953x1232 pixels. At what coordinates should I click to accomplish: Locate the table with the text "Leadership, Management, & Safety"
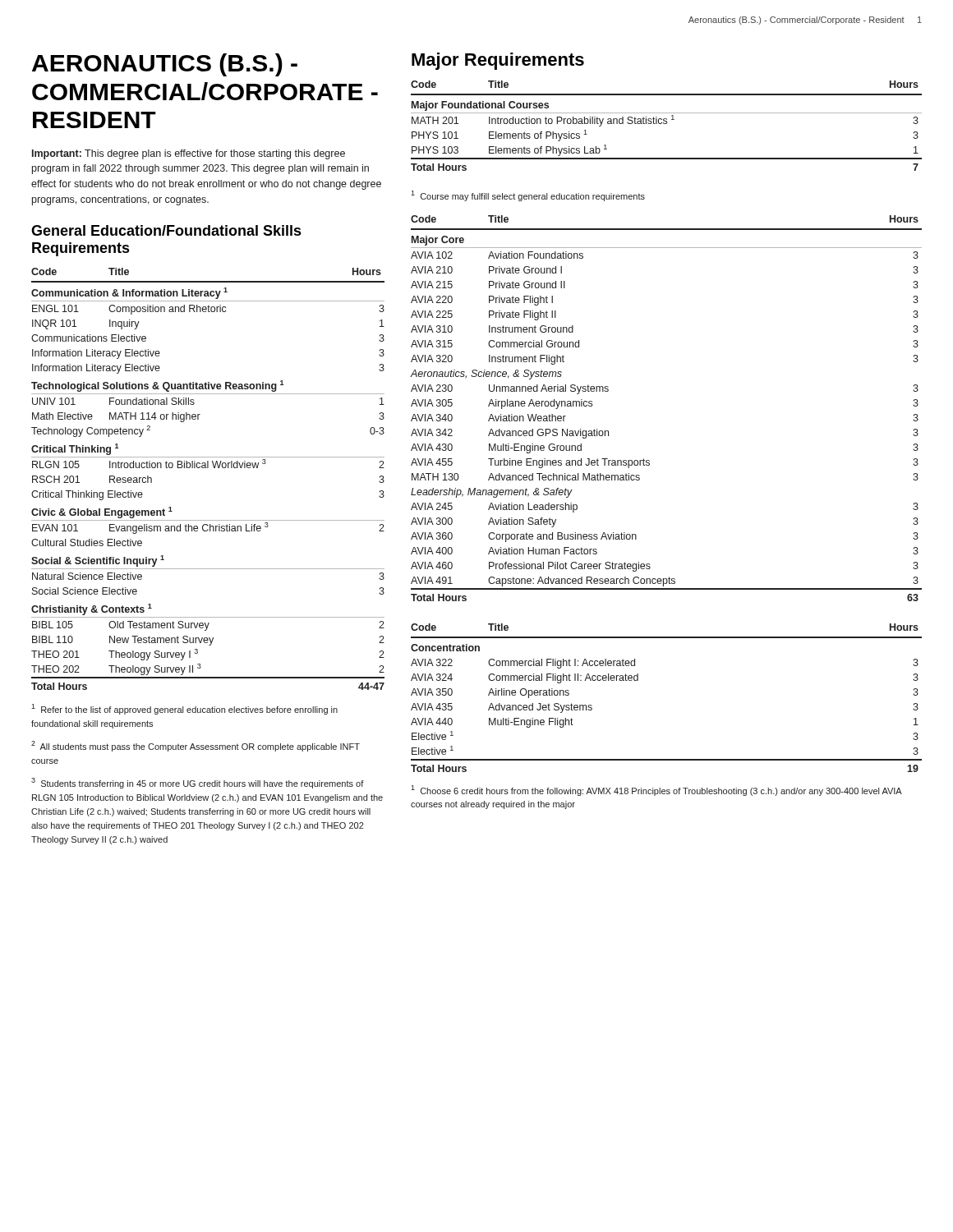[666, 408]
